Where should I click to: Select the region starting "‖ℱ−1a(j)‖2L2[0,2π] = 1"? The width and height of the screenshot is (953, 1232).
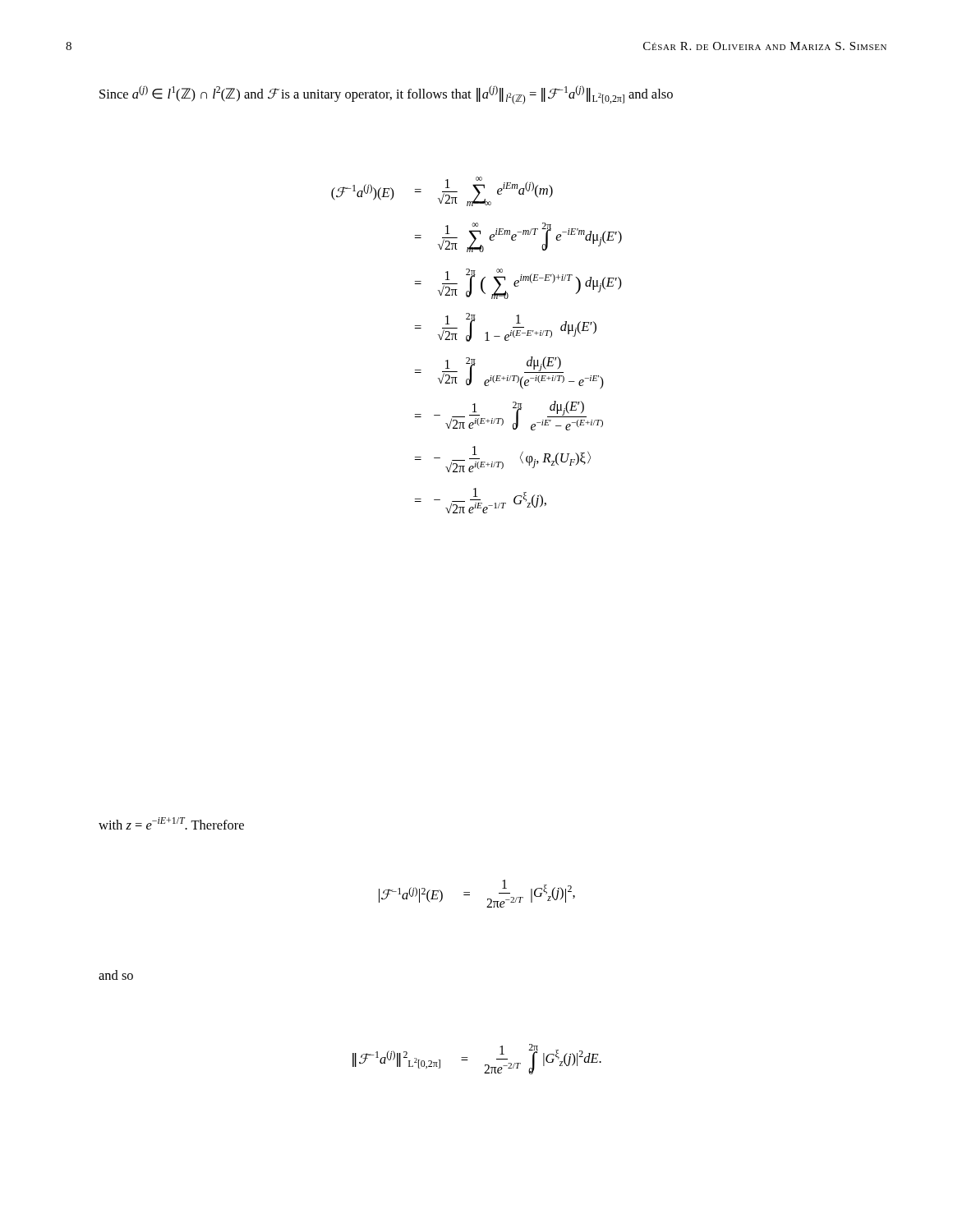click(476, 1060)
